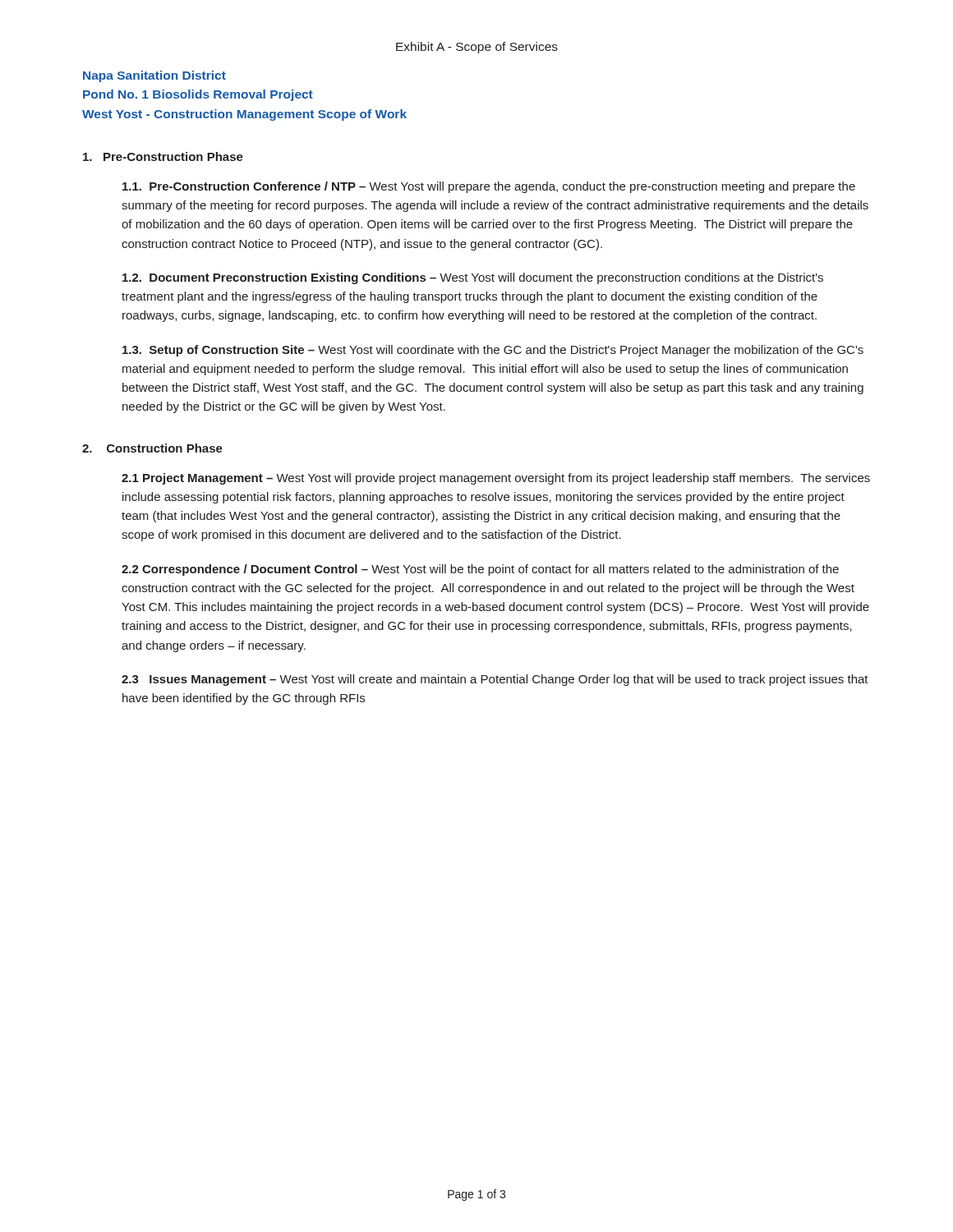Select the element starting "2 Correspondence / Document"
The height and width of the screenshot is (1232, 953).
[x=496, y=607]
